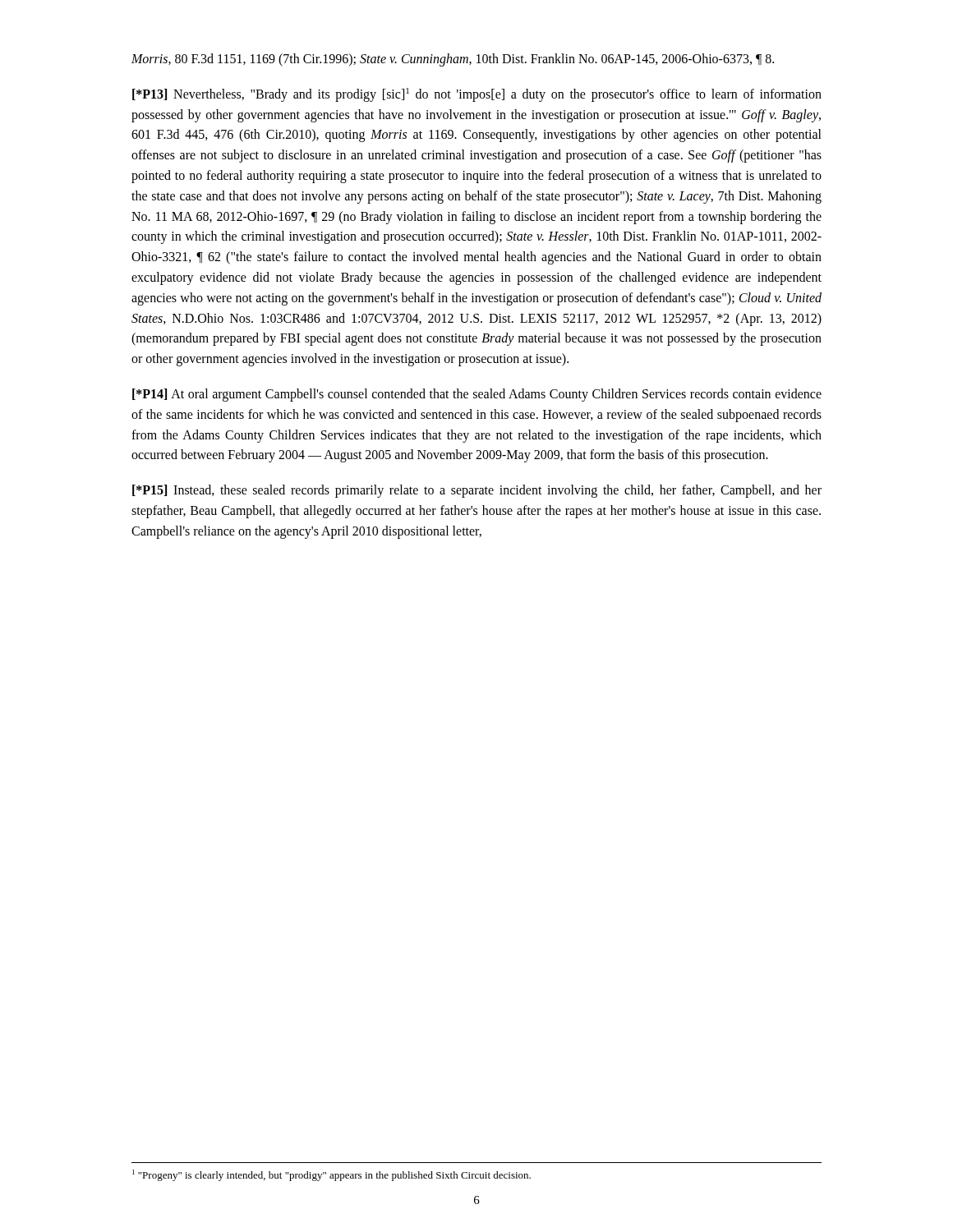953x1232 pixels.
Task: Find the block on this page that starts "[*P15] Instead, these sealed records primarily relate"
Action: click(476, 510)
